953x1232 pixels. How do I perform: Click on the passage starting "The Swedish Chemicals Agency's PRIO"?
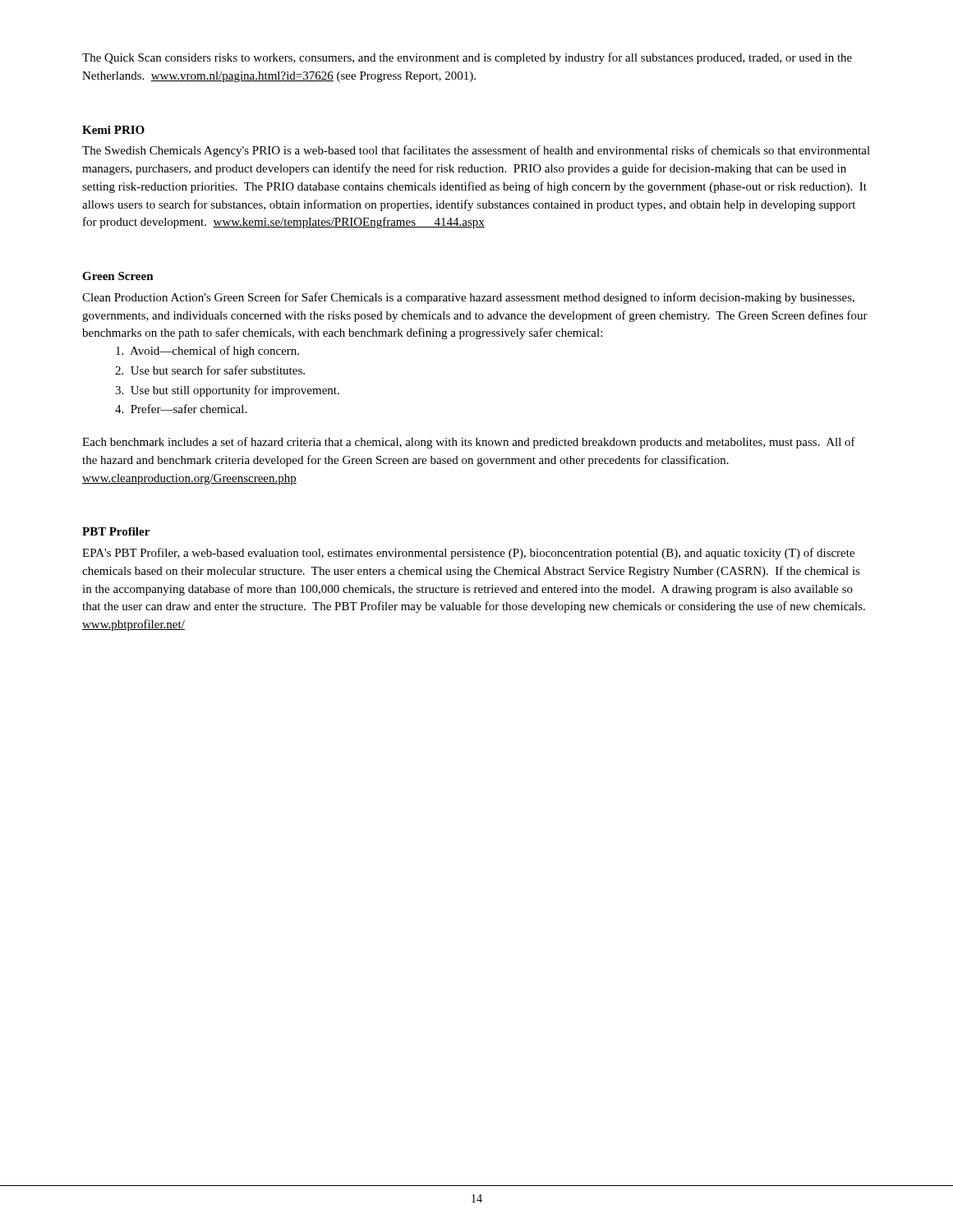pyautogui.click(x=476, y=186)
